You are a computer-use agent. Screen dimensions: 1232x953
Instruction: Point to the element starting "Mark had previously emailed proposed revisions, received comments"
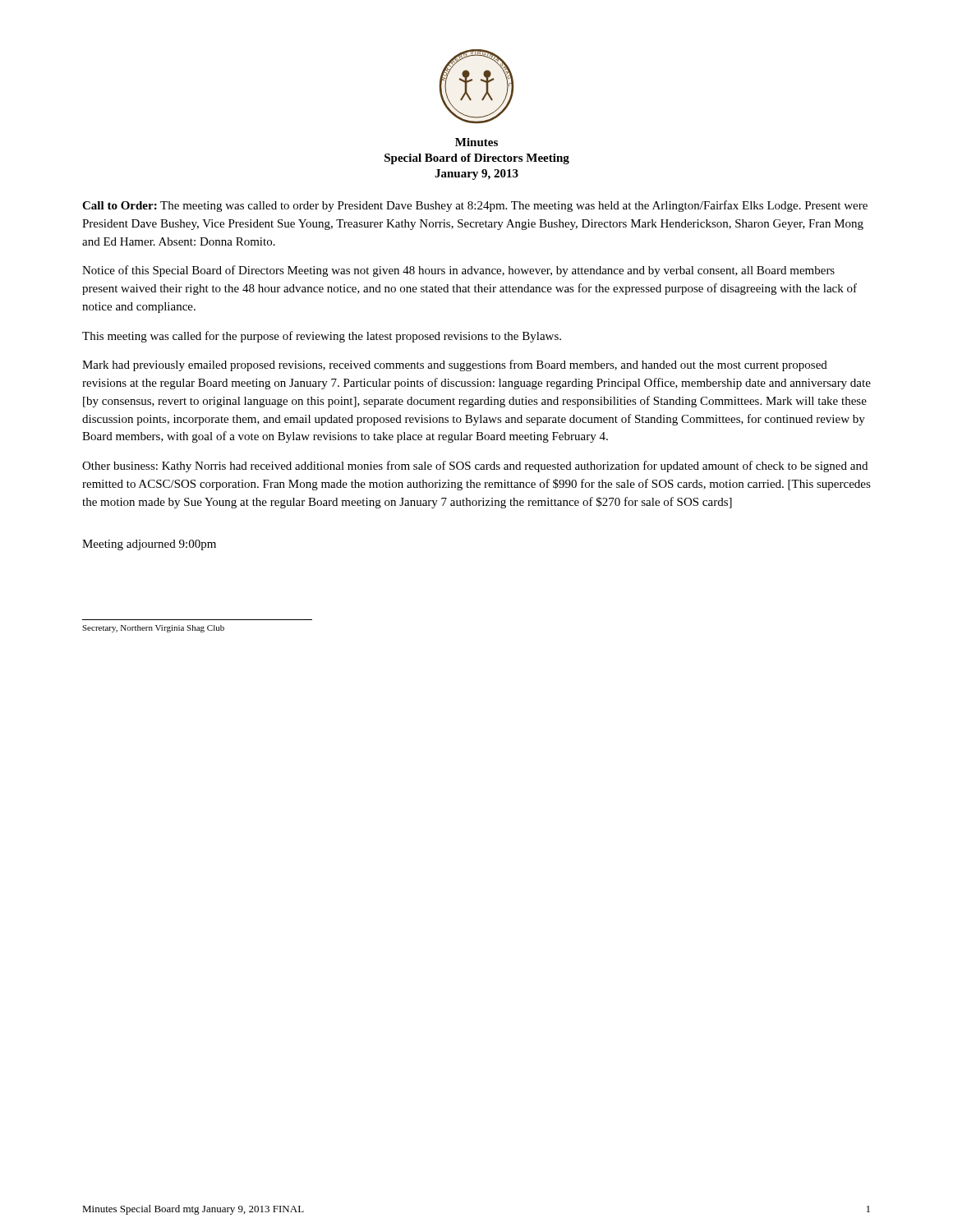pyautogui.click(x=476, y=401)
